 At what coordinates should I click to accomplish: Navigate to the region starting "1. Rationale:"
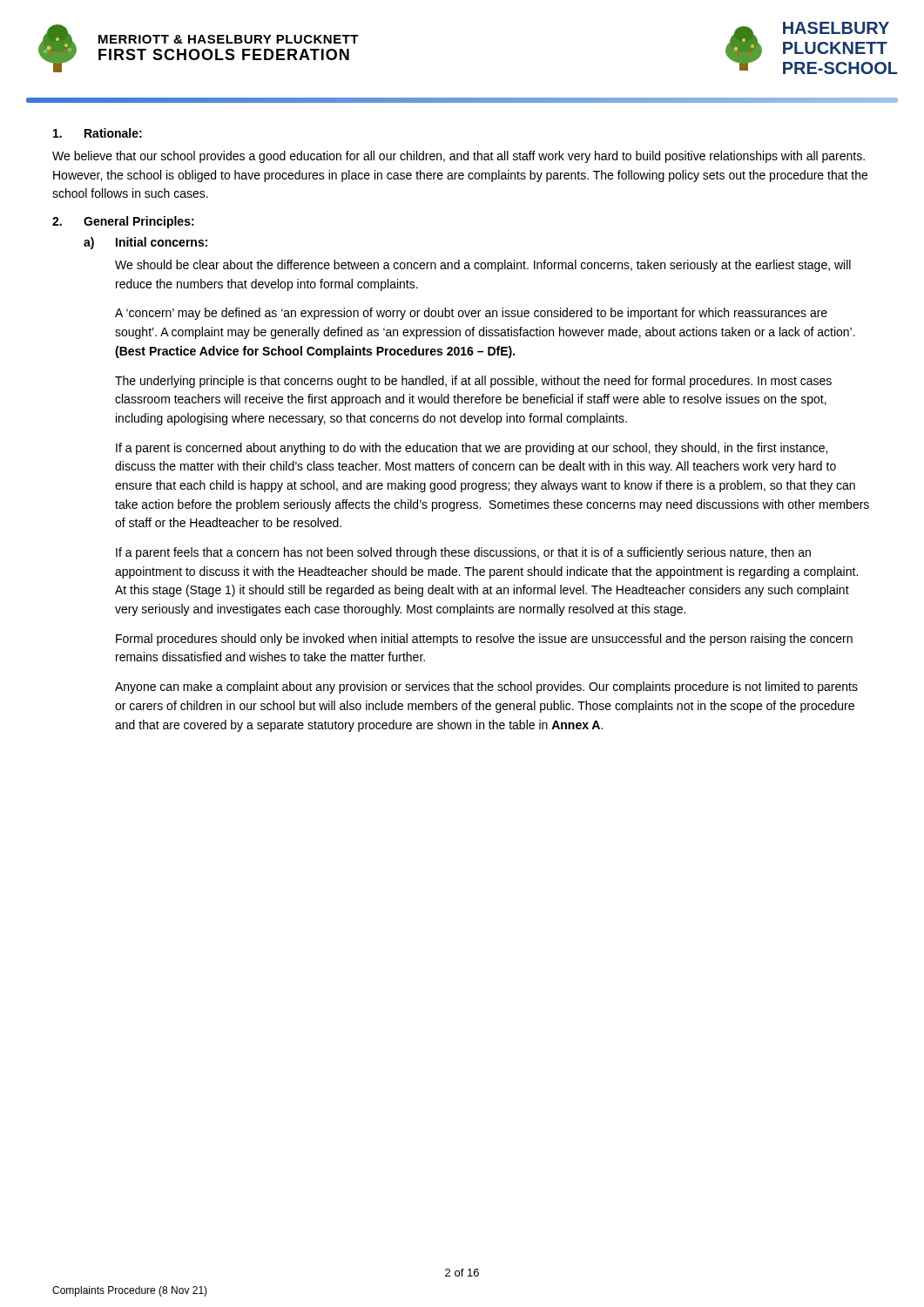[97, 133]
